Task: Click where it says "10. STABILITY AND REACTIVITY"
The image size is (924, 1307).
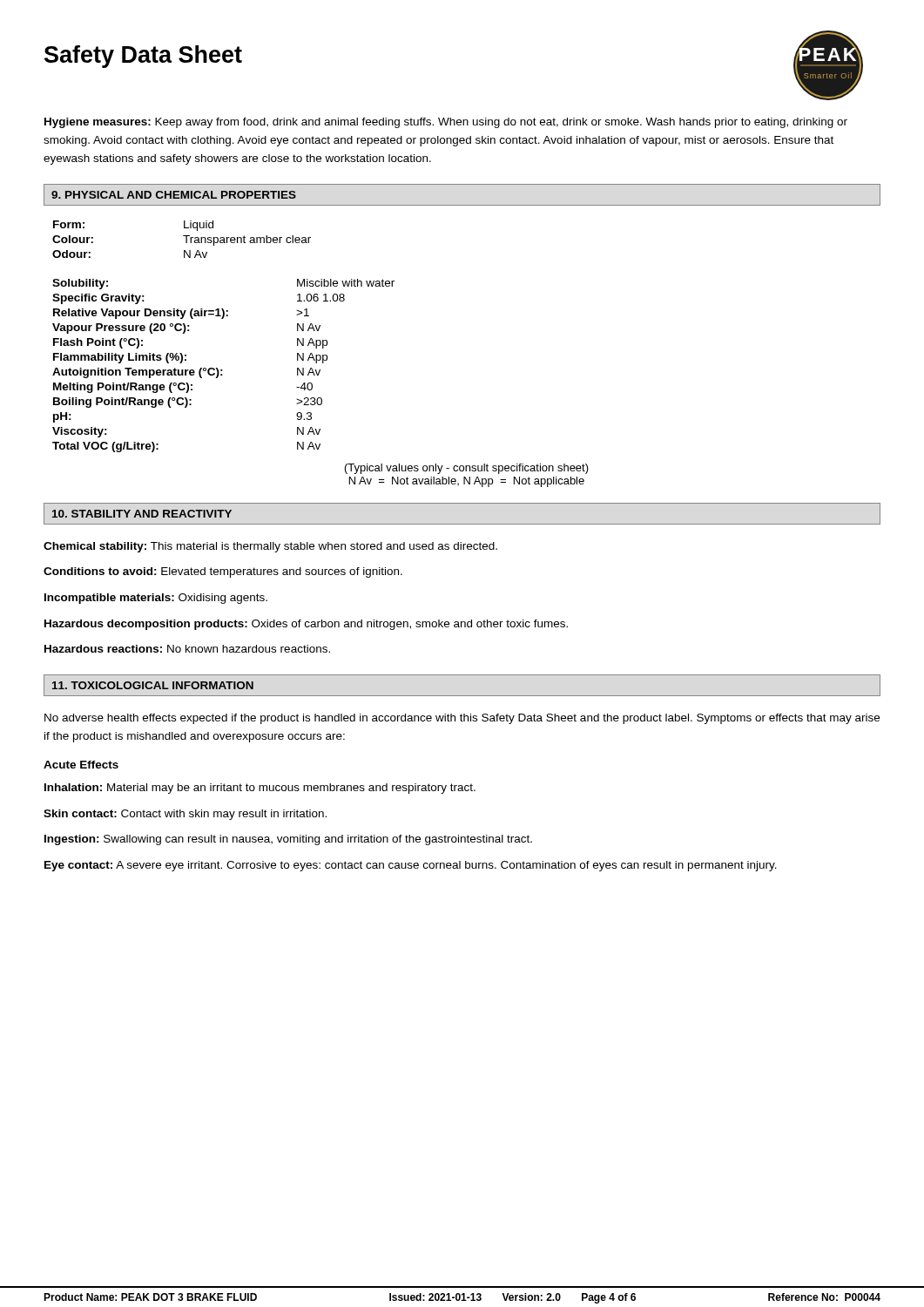Action: [142, 513]
